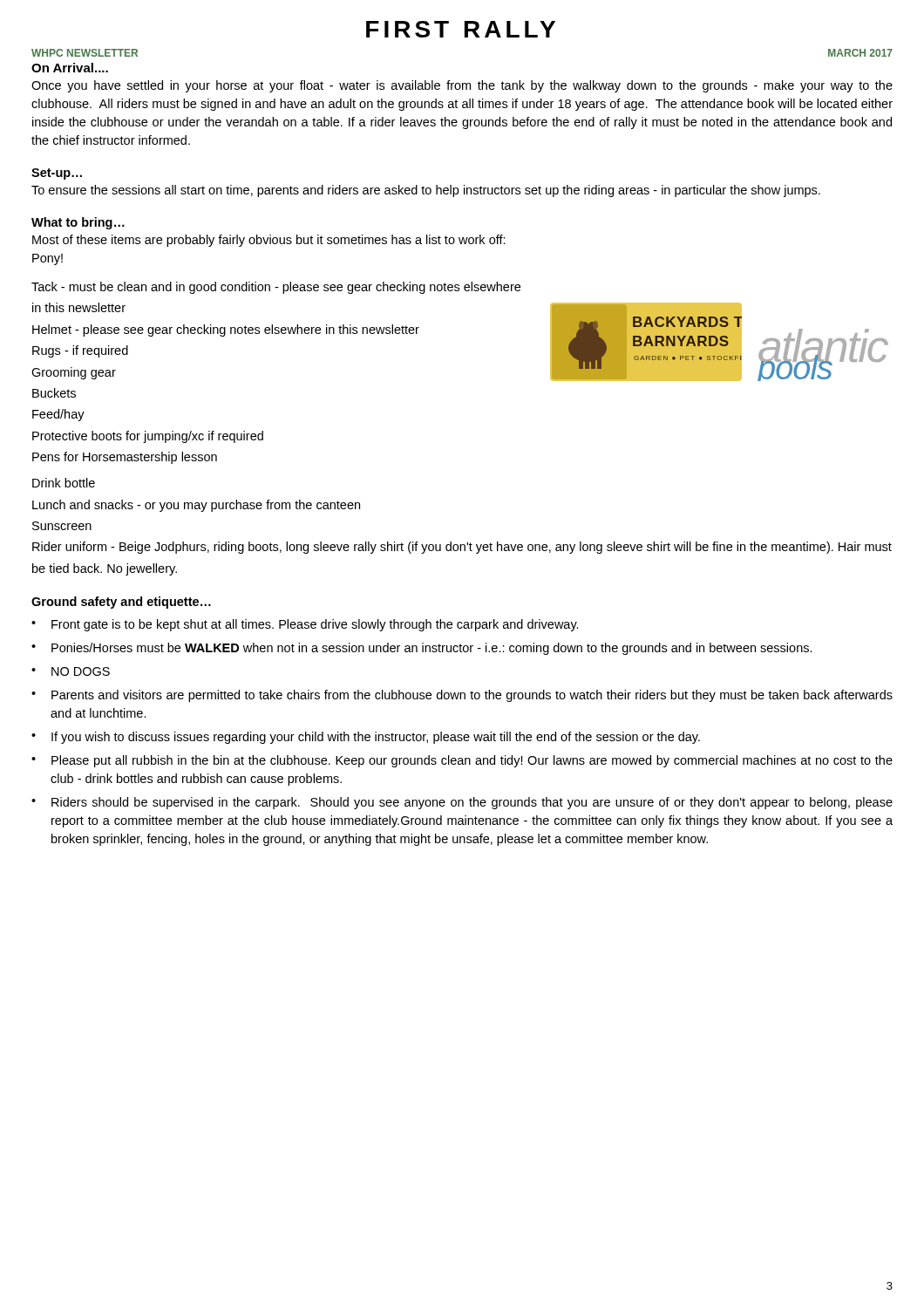The height and width of the screenshot is (1308, 924).
Task: Locate the block of text that opens with "Drink bottle Lunch"
Action: click(x=64, y=483)
